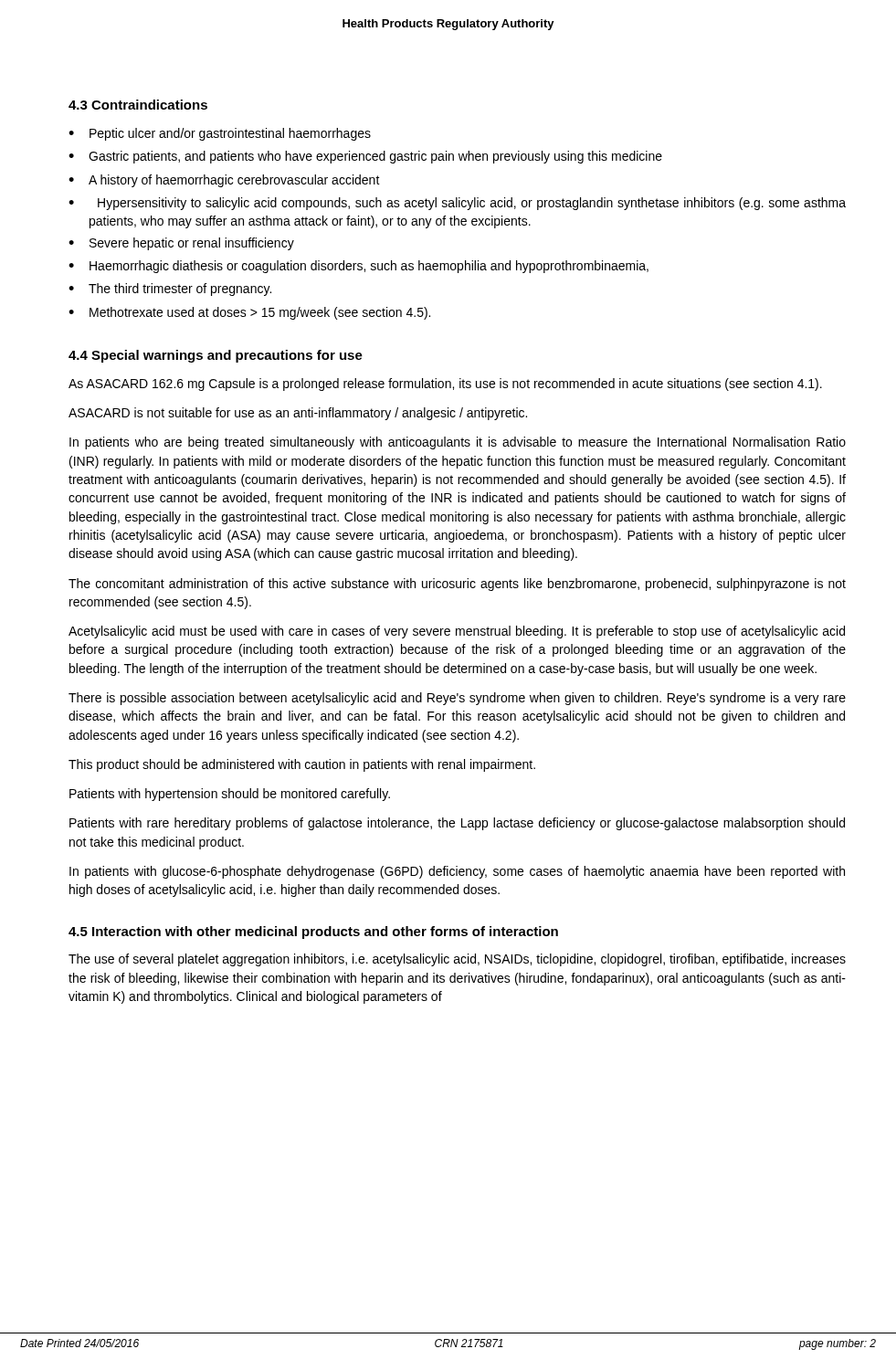Navigate to the element starting "As ASACARD 162.6 mg"
Image resolution: width=896 pixels, height=1370 pixels.
coord(446,383)
